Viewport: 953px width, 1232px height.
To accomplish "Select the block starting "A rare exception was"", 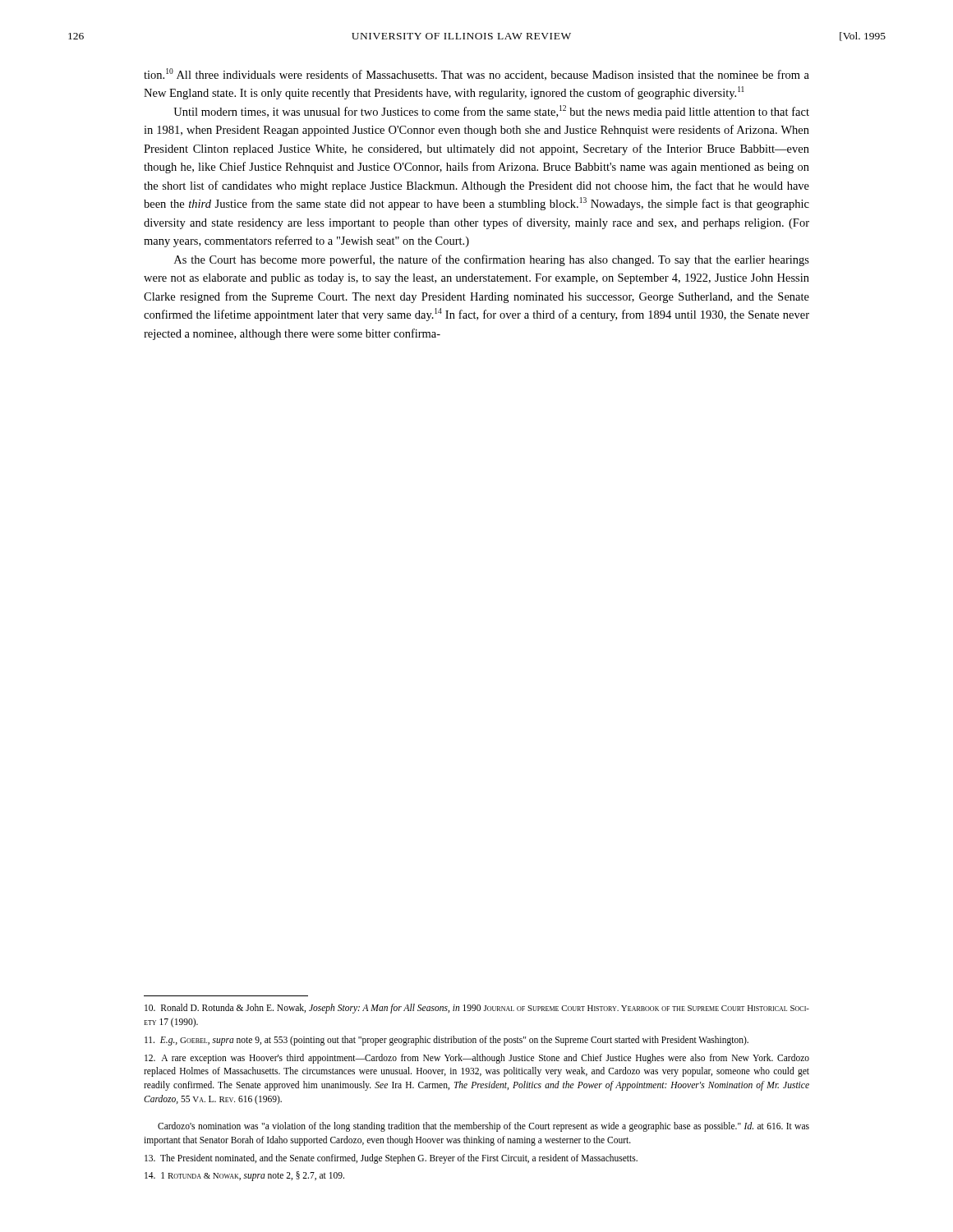I will [476, 1099].
